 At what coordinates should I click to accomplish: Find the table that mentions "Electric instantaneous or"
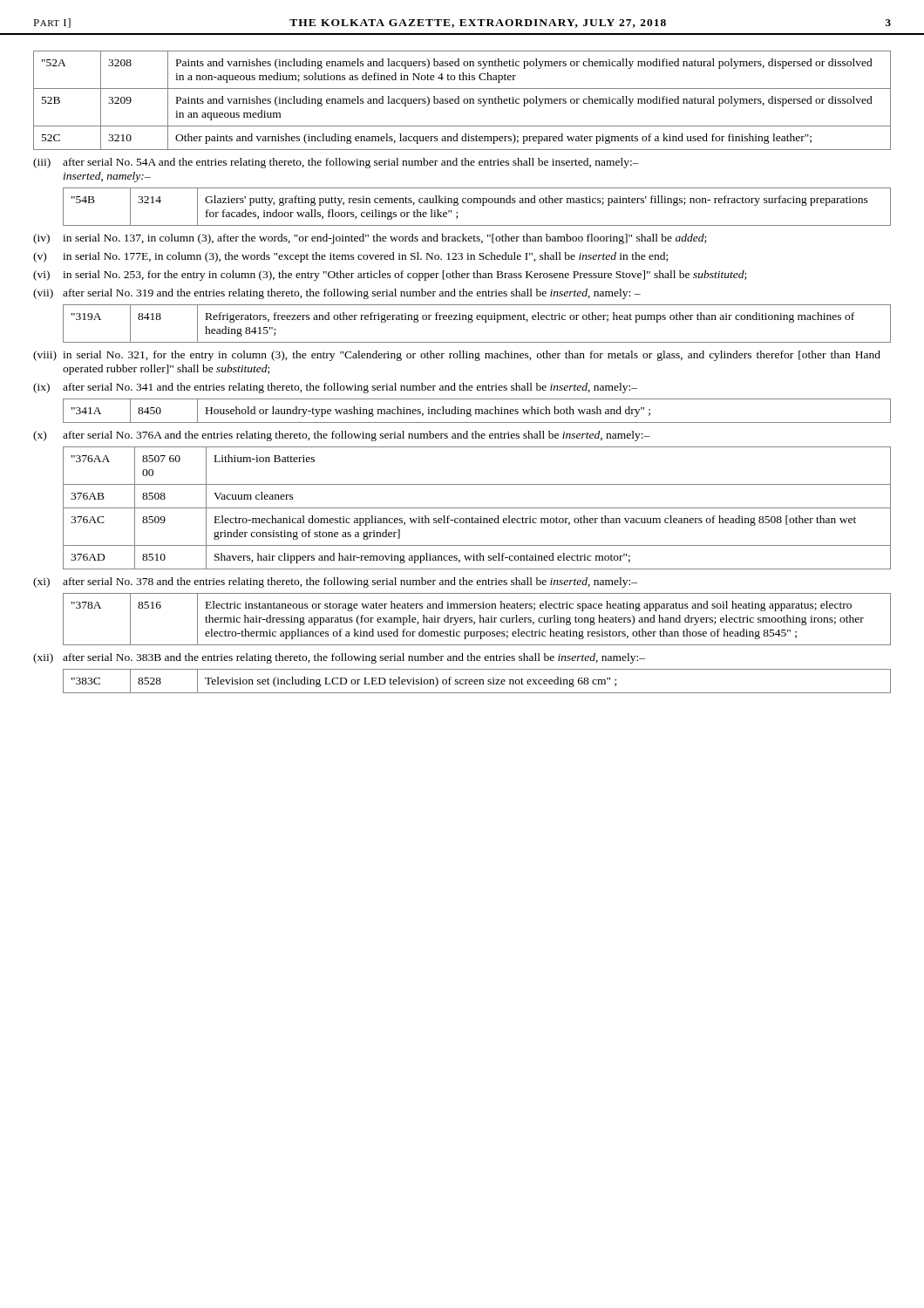click(x=477, y=619)
